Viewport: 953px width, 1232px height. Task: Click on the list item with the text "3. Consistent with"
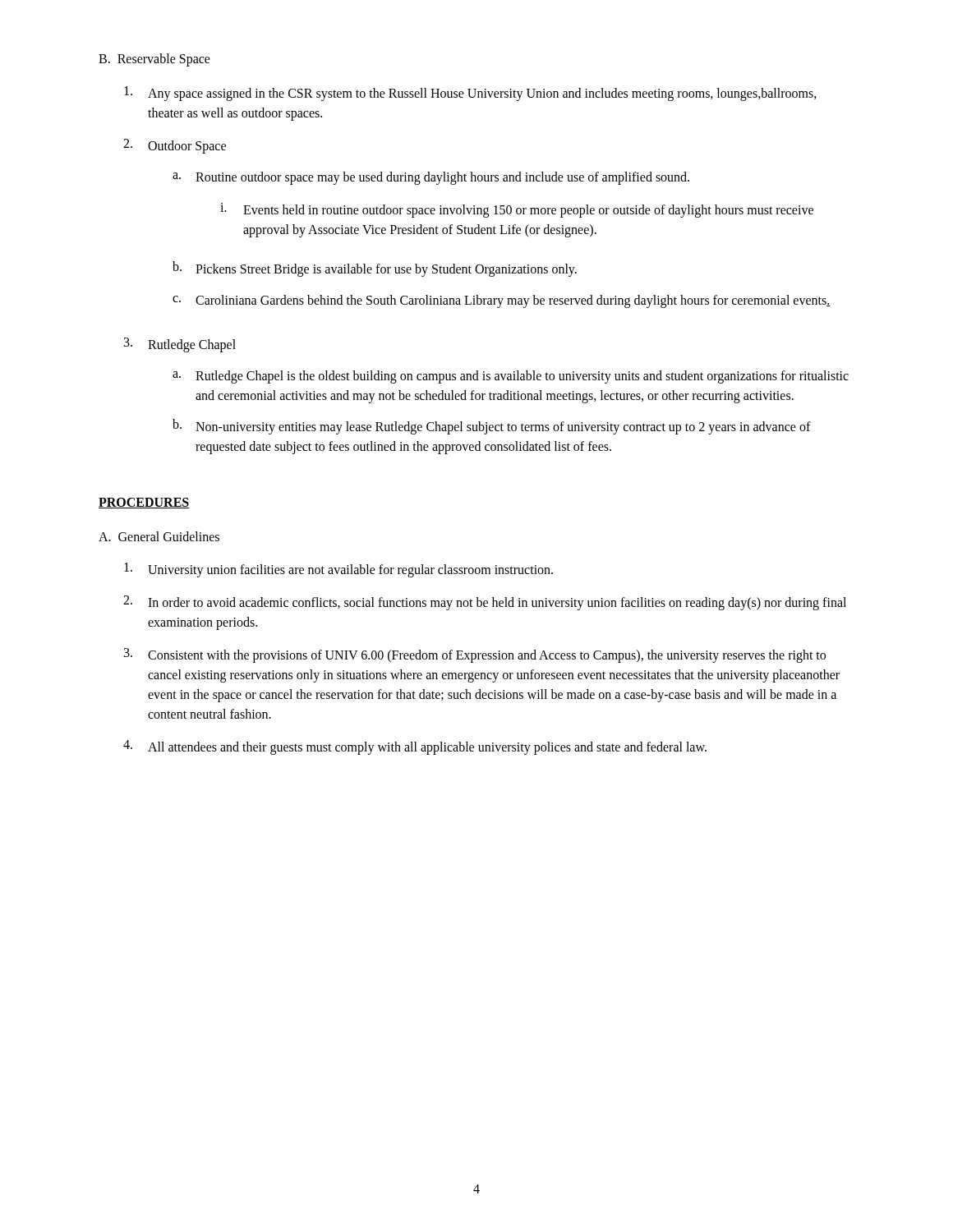click(x=489, y=685)
